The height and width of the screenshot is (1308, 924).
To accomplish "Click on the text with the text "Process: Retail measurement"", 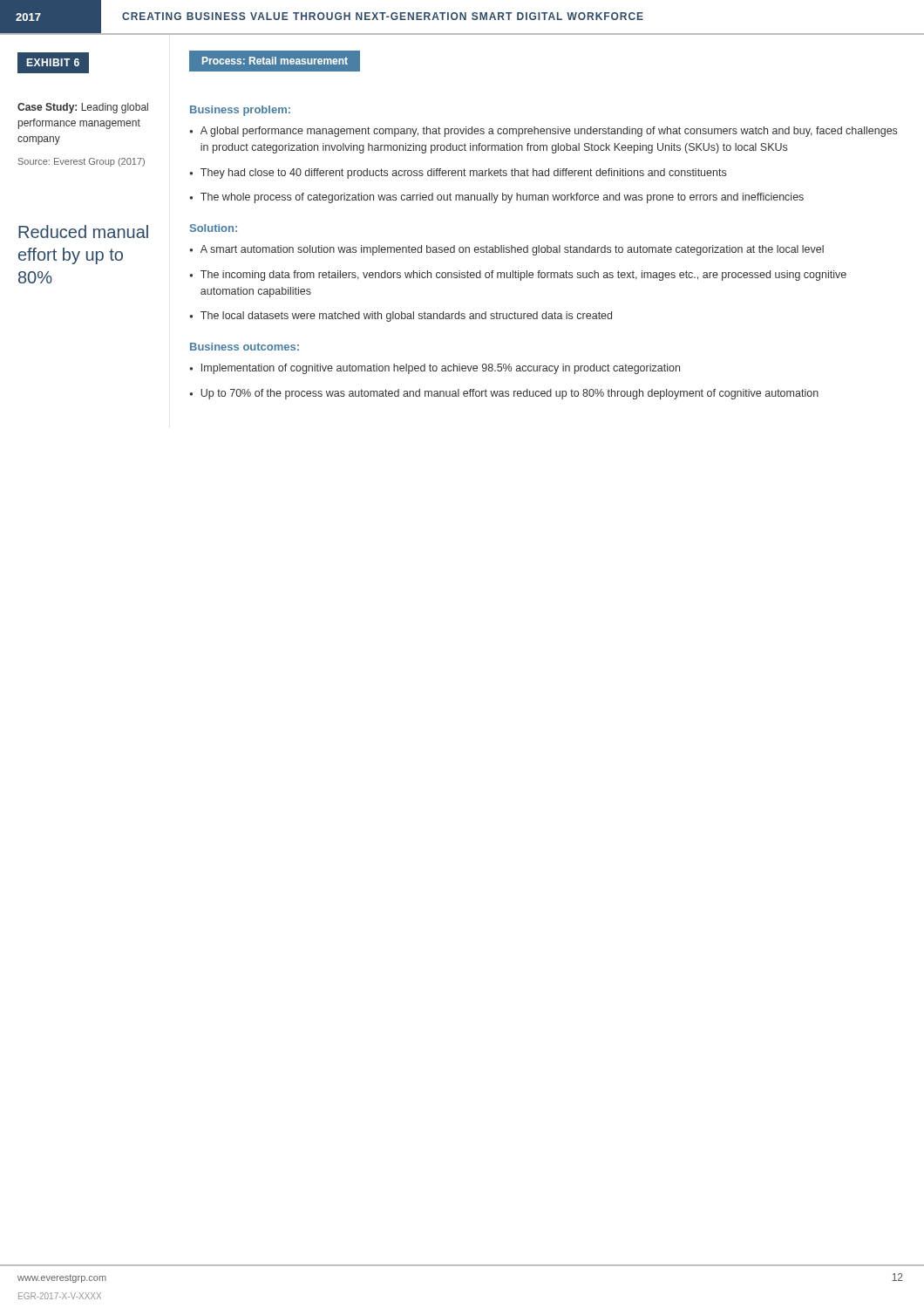I will click(275, 61).
